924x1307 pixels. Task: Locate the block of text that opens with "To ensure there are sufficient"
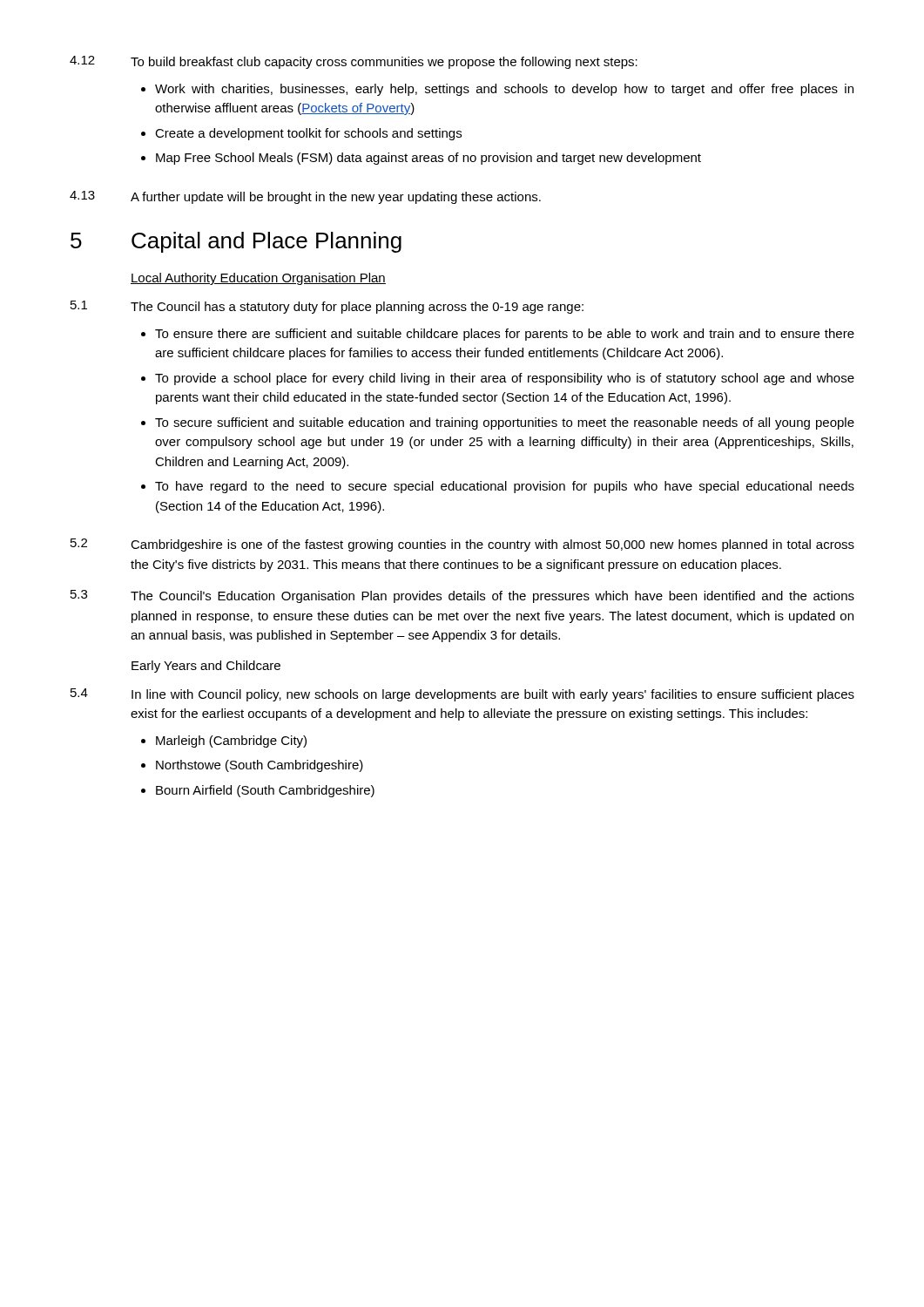point(505,343)
